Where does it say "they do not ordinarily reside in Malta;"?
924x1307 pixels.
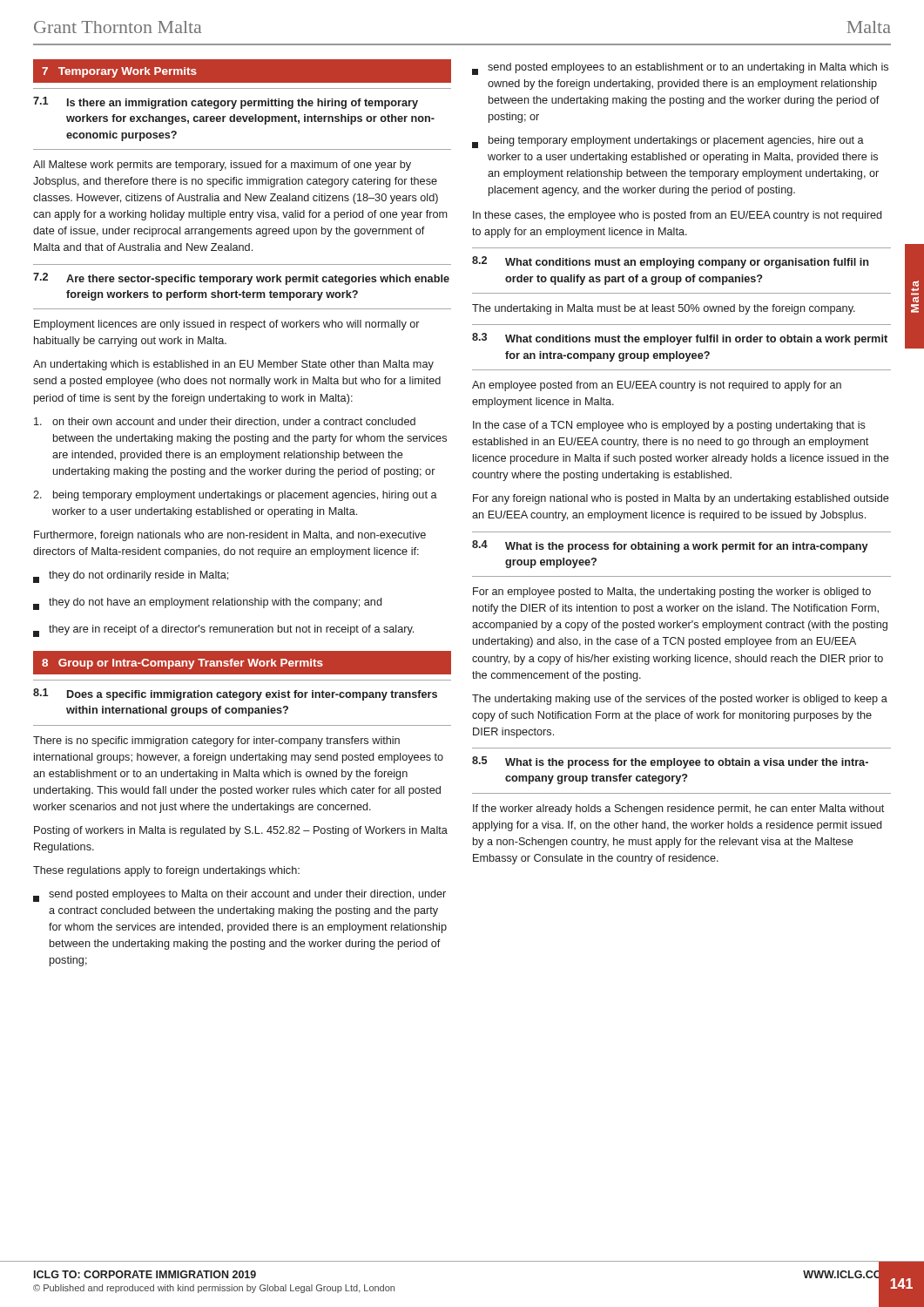pyautogui.click(x=131, y=578)
